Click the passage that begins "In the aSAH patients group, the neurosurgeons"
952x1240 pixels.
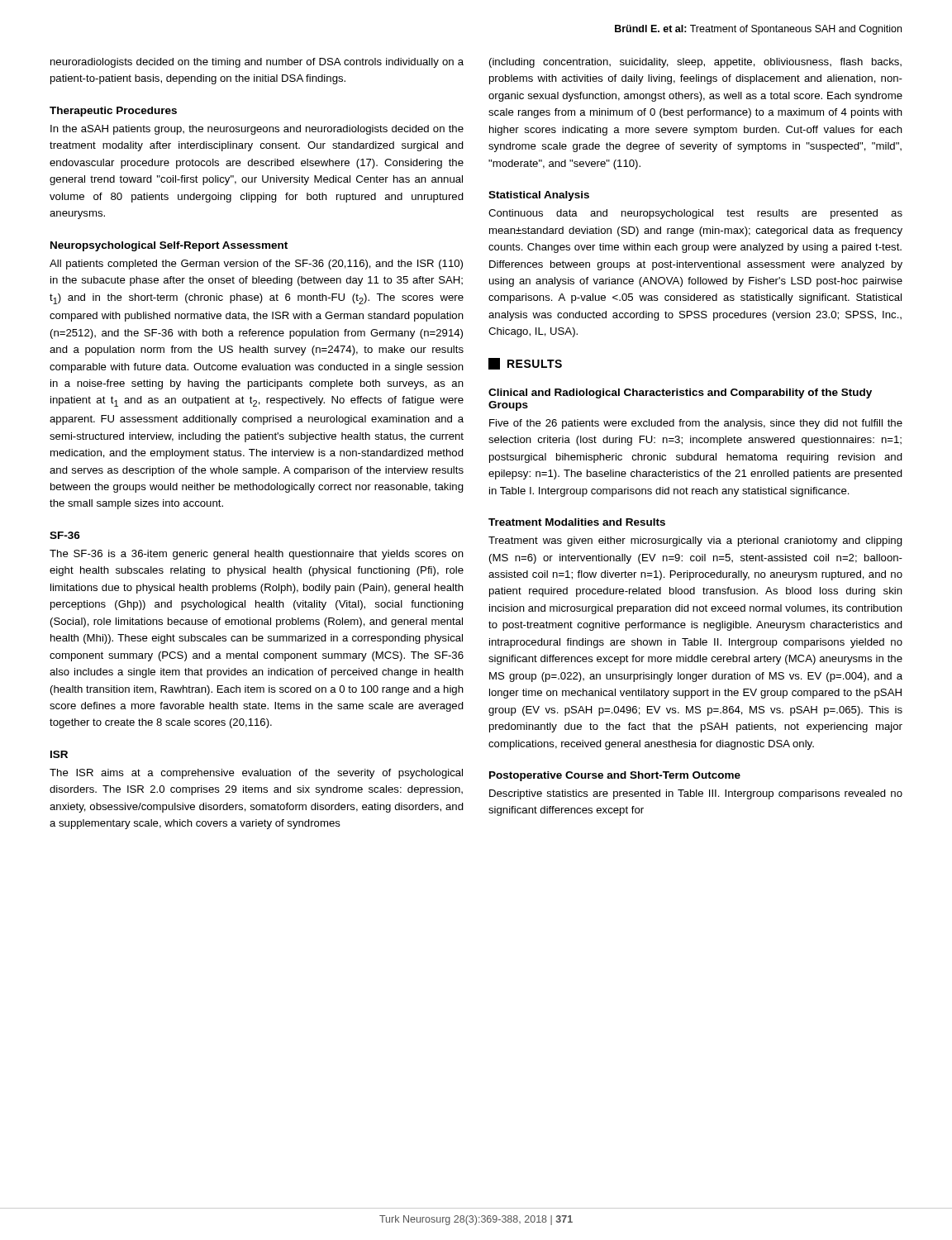(x=257, y=171)
